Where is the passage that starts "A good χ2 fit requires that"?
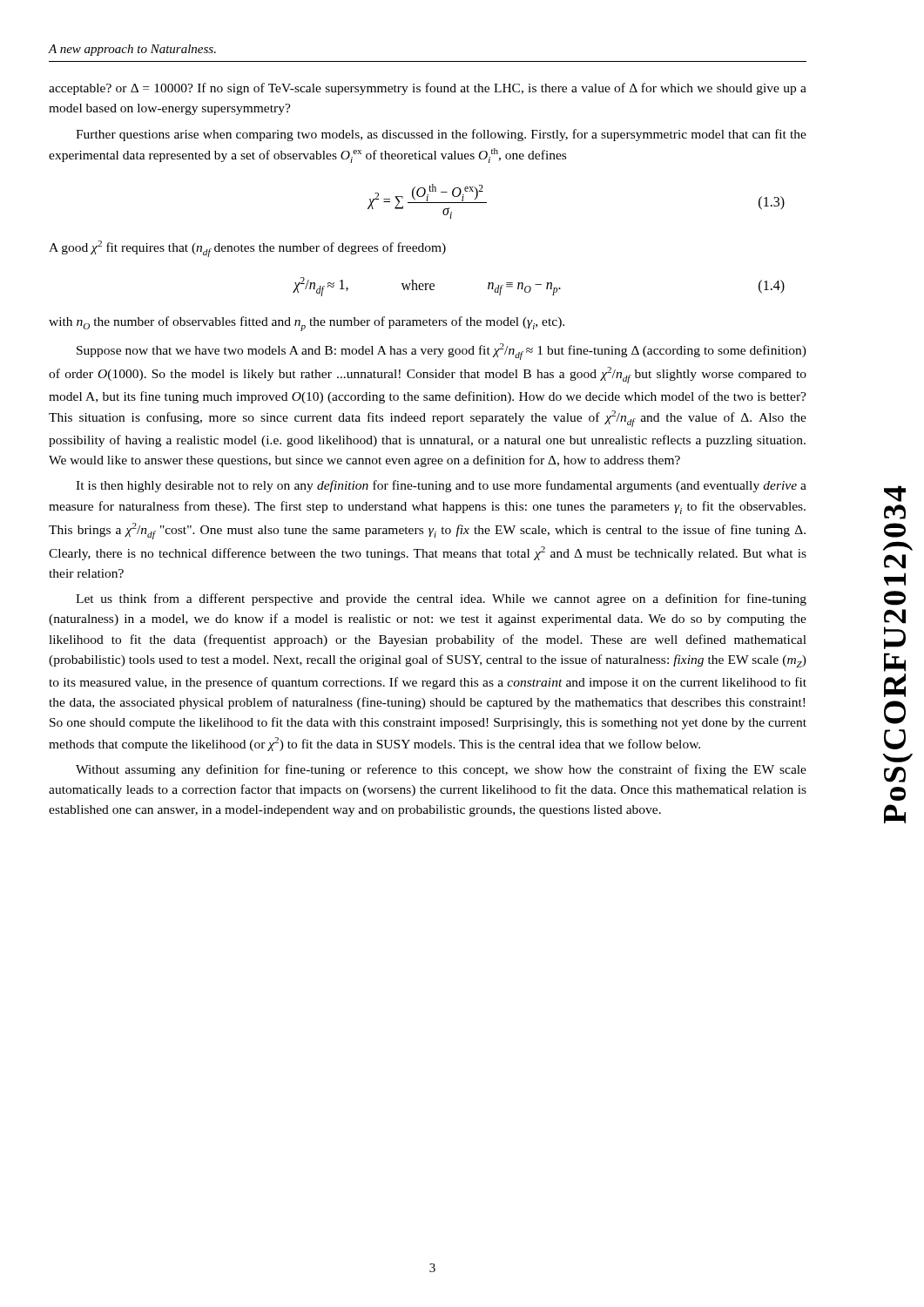The height and width of the screenshot is (1307, 924). click(x=428, y=248)
